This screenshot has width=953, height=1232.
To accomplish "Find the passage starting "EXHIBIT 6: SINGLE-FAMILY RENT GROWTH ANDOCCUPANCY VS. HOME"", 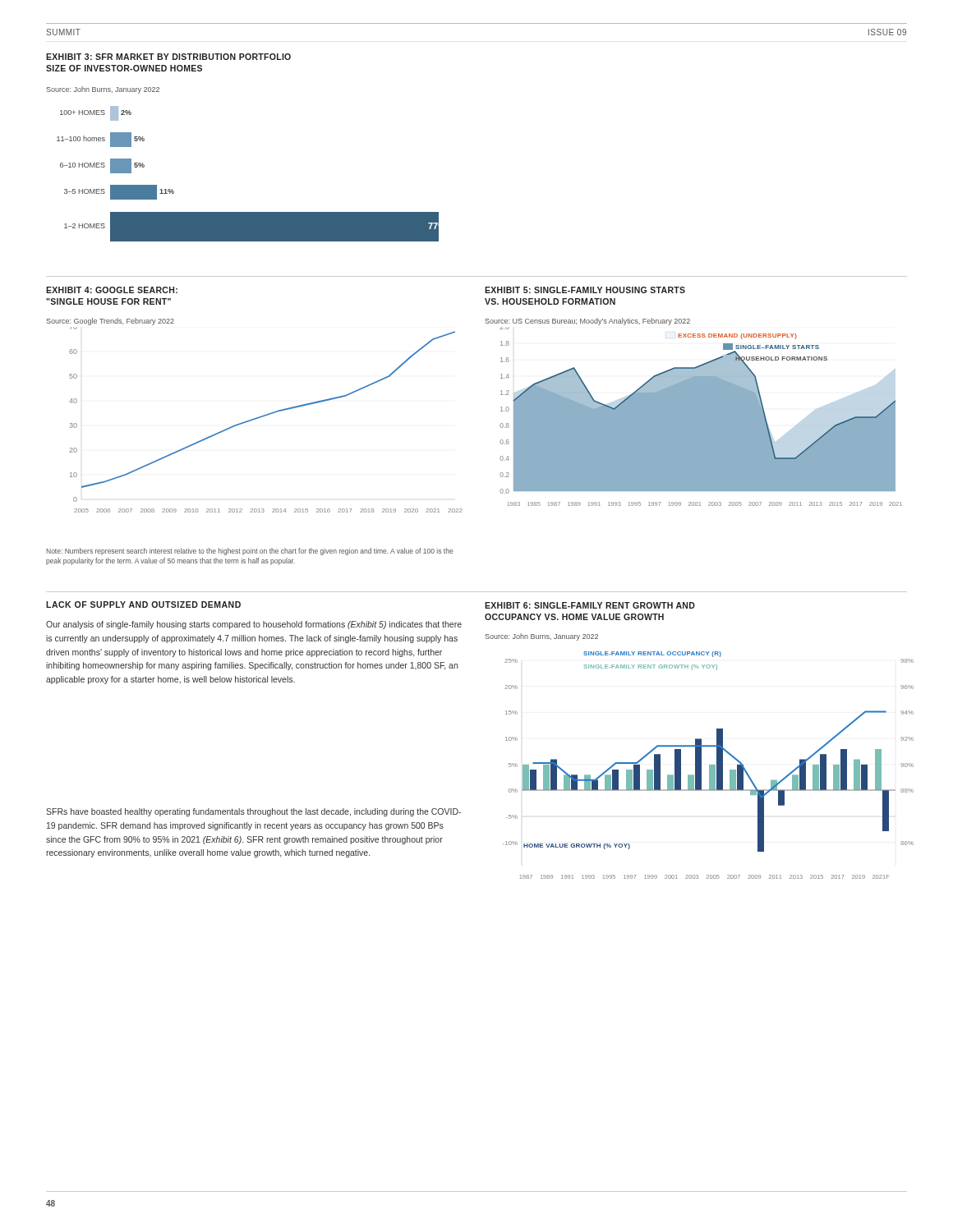I will point(698,611).
